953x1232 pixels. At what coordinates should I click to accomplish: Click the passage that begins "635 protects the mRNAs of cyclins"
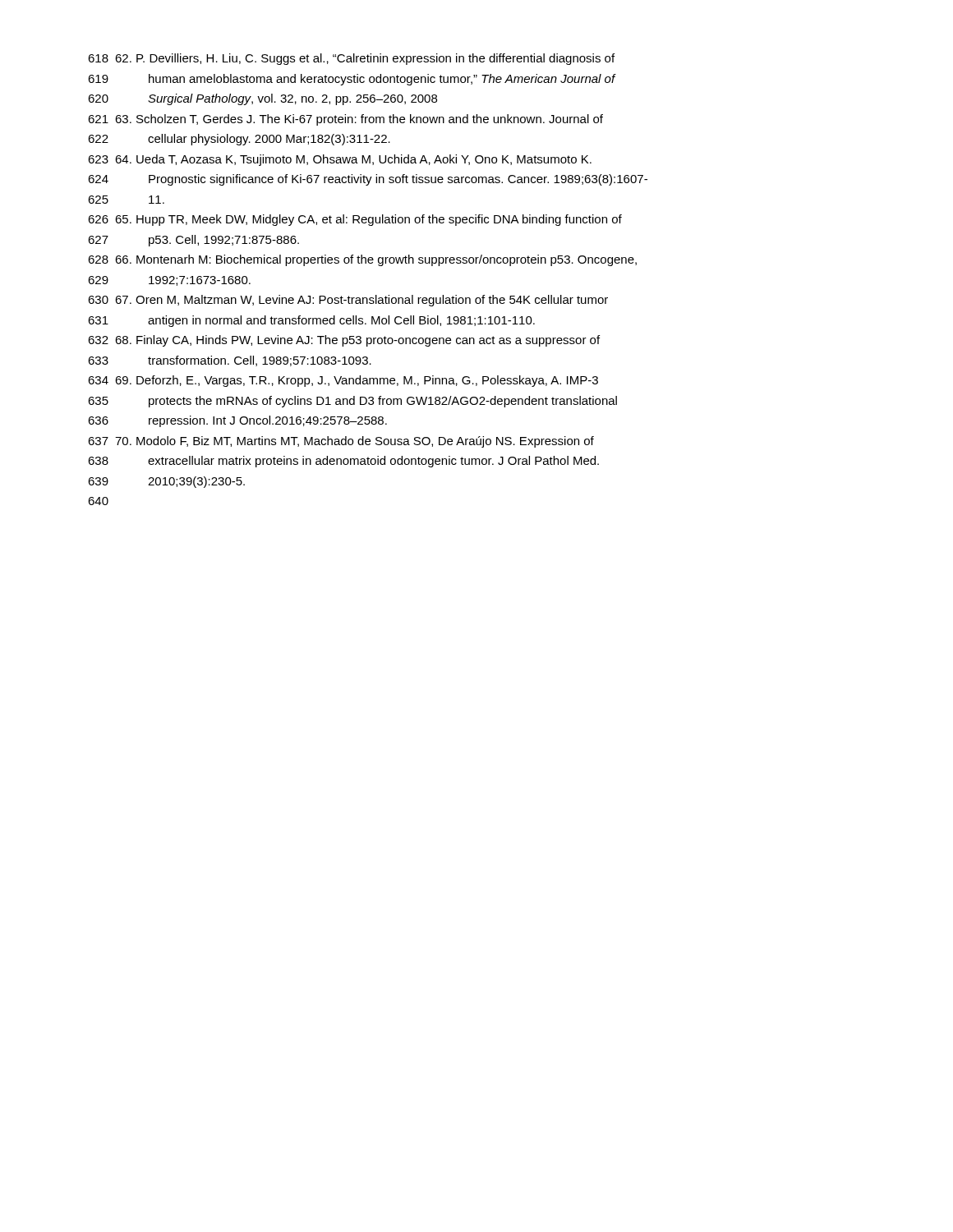[342, 401]
